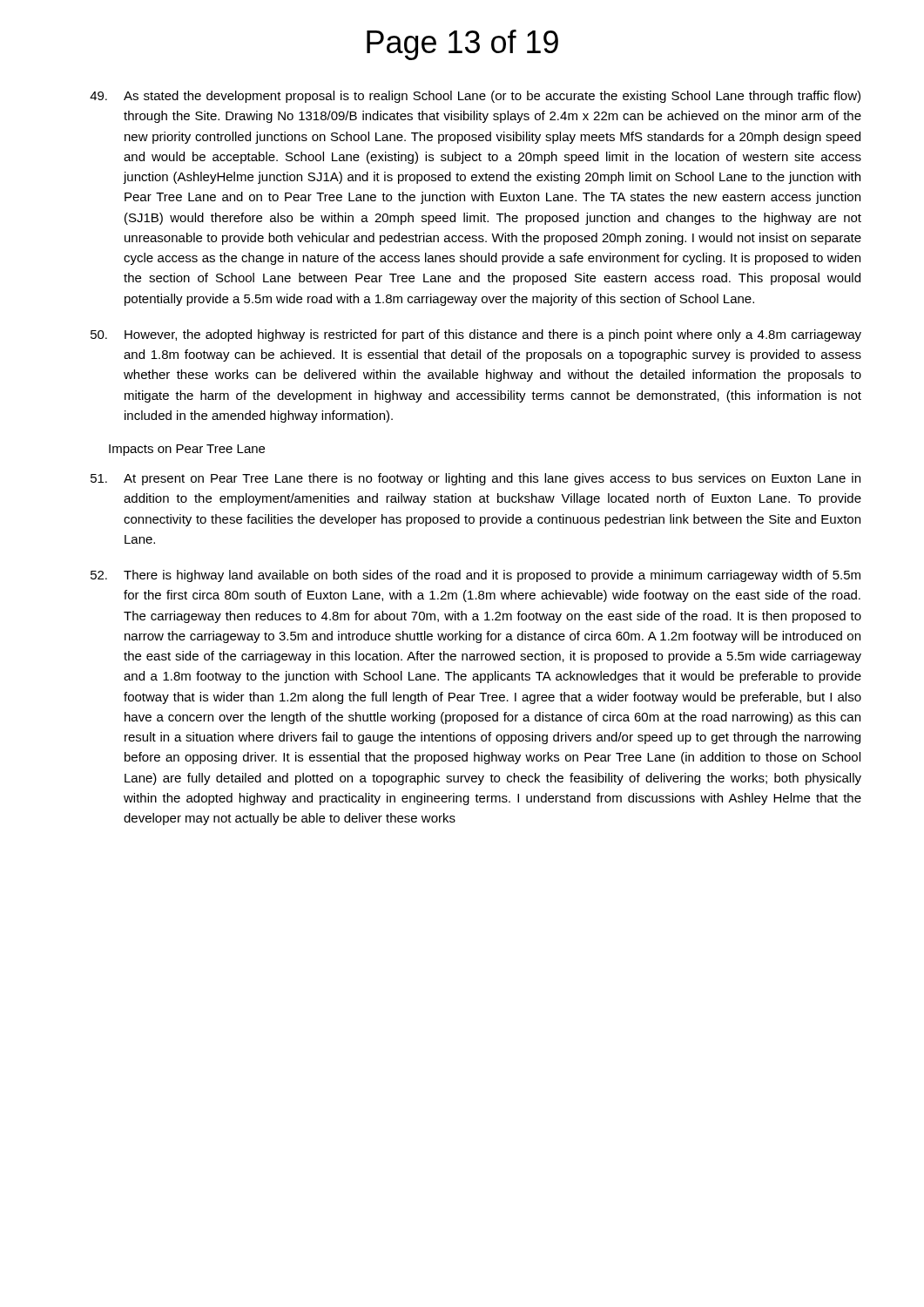Find the block on this page that starts "49. As stated"
This screenshot has height=1307, width=924.
pos(462,197)
